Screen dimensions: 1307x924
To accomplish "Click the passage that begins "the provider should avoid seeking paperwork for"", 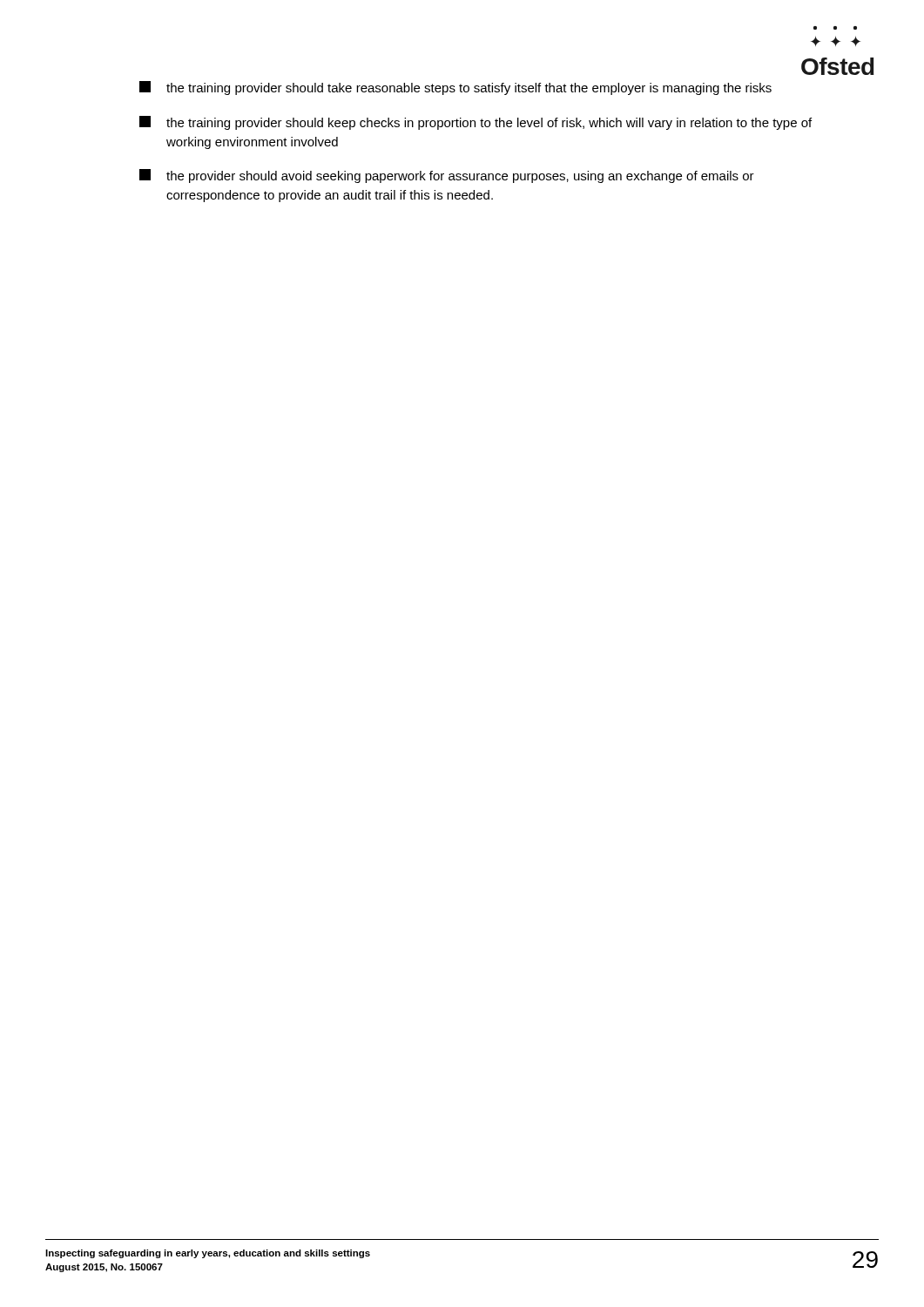I will (488, 186).
